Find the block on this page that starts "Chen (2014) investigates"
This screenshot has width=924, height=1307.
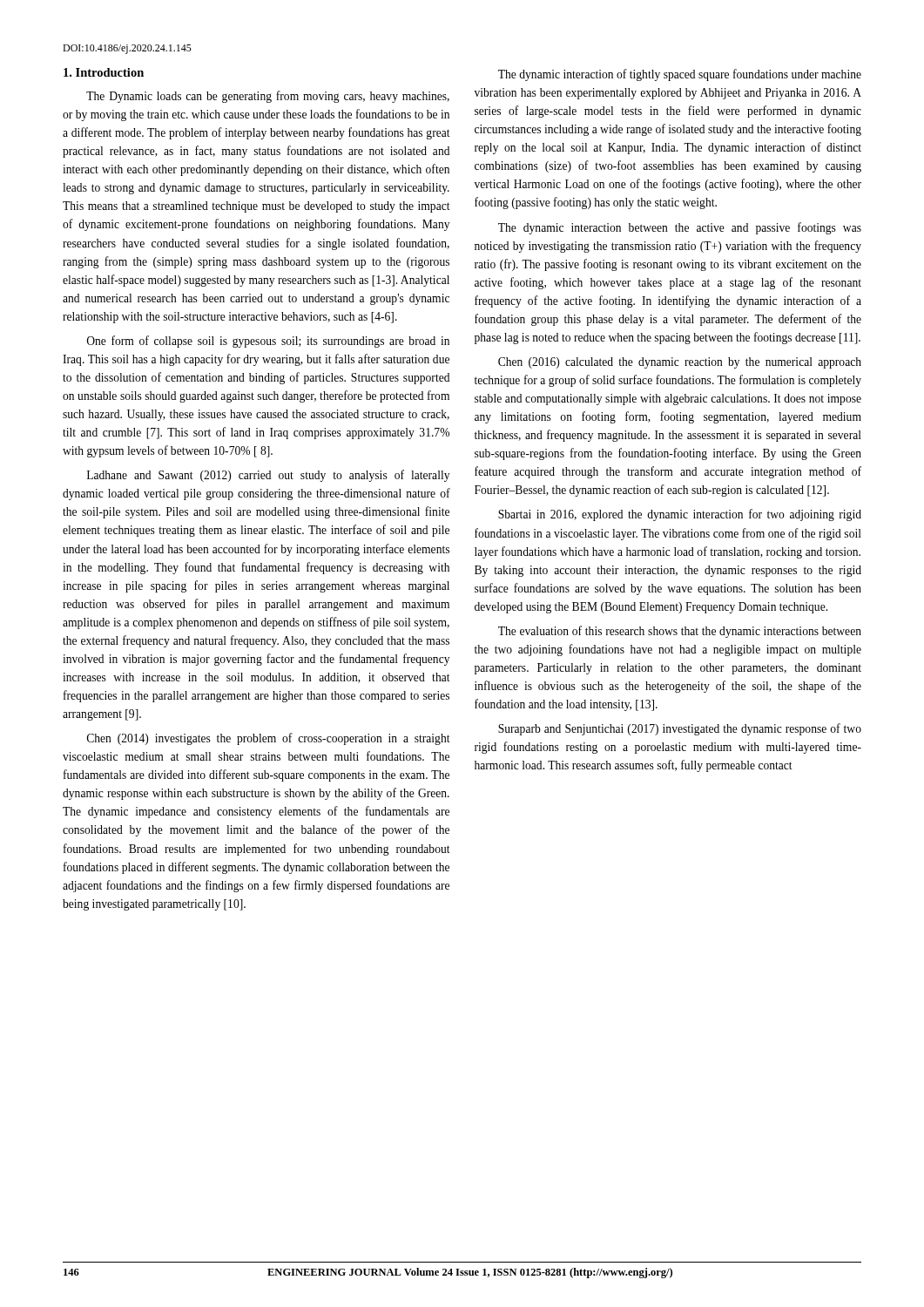click(x=256, y=821)
